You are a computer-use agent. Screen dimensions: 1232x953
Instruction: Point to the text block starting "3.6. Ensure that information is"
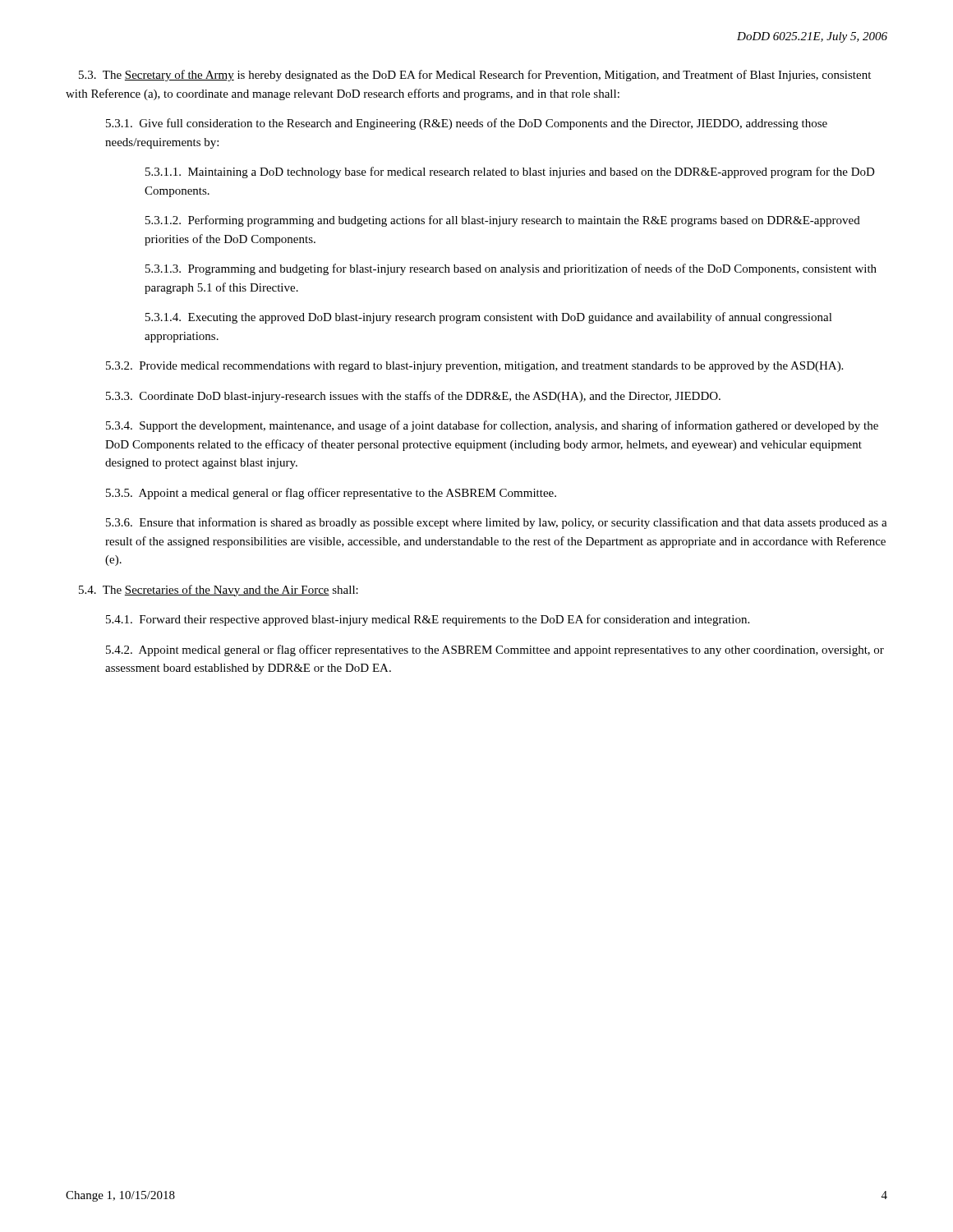pos(496,541)
